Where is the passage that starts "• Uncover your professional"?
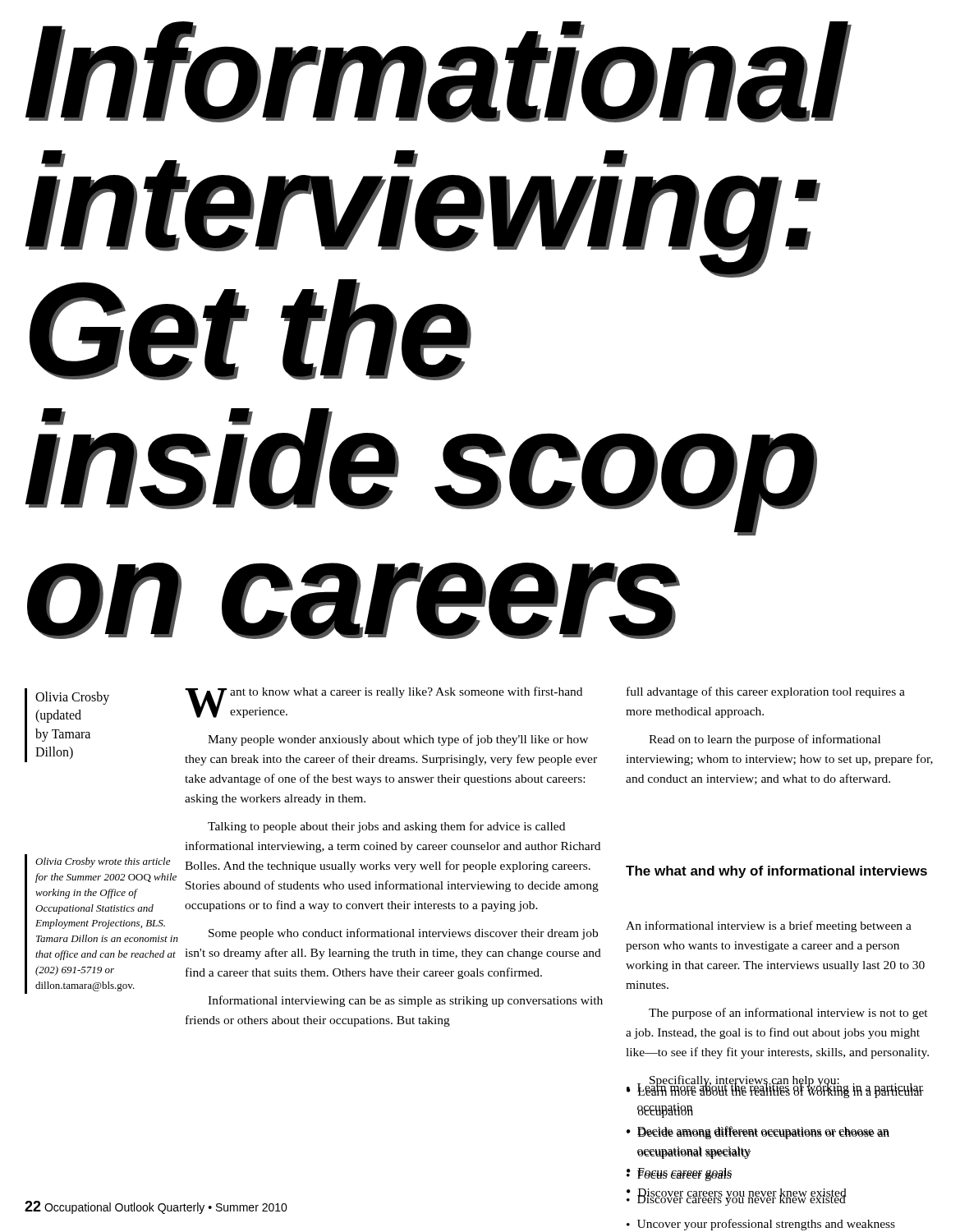 pos(760,1223)
